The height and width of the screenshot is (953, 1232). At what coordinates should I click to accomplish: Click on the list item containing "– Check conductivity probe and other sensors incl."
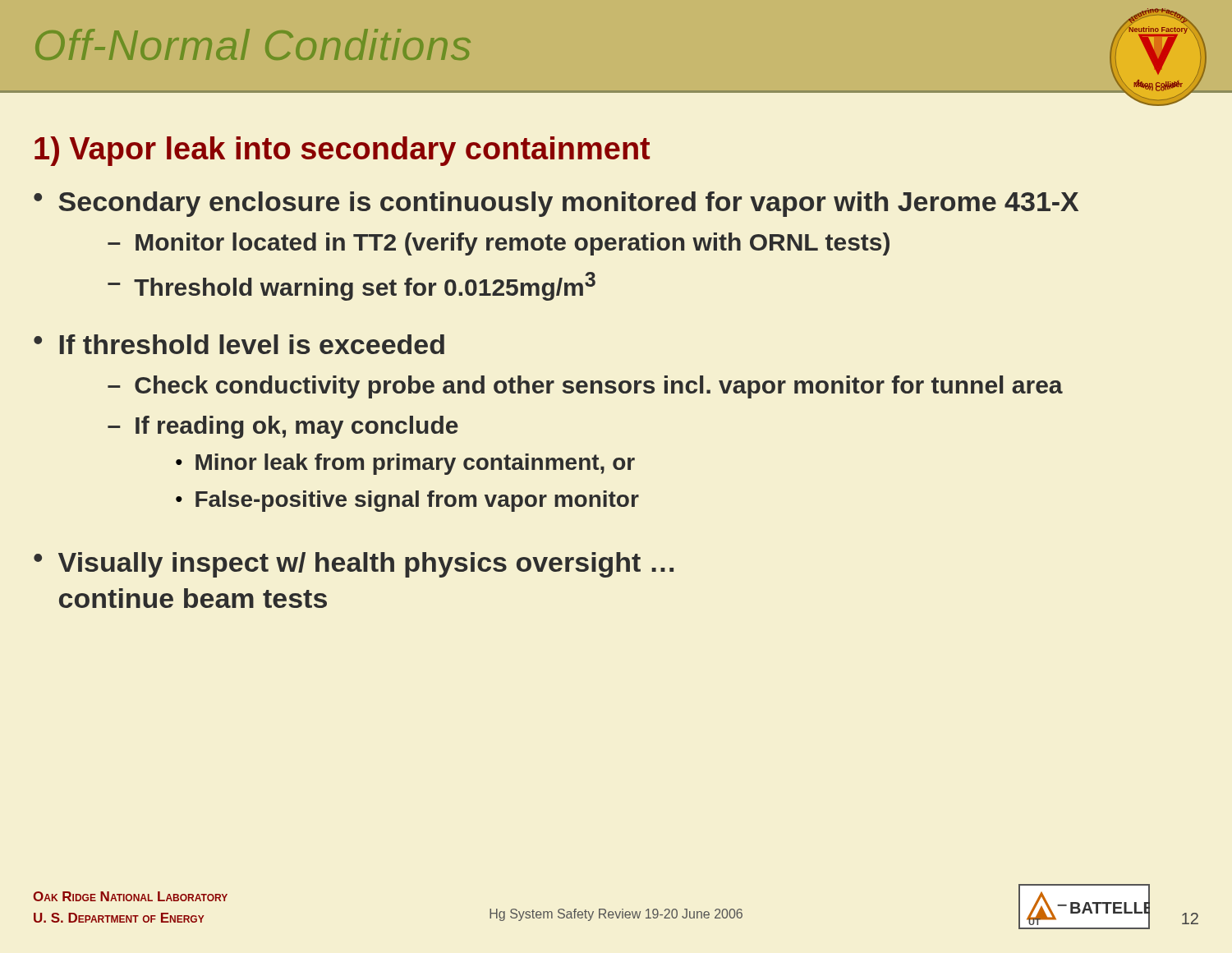[x=585, y=385]
